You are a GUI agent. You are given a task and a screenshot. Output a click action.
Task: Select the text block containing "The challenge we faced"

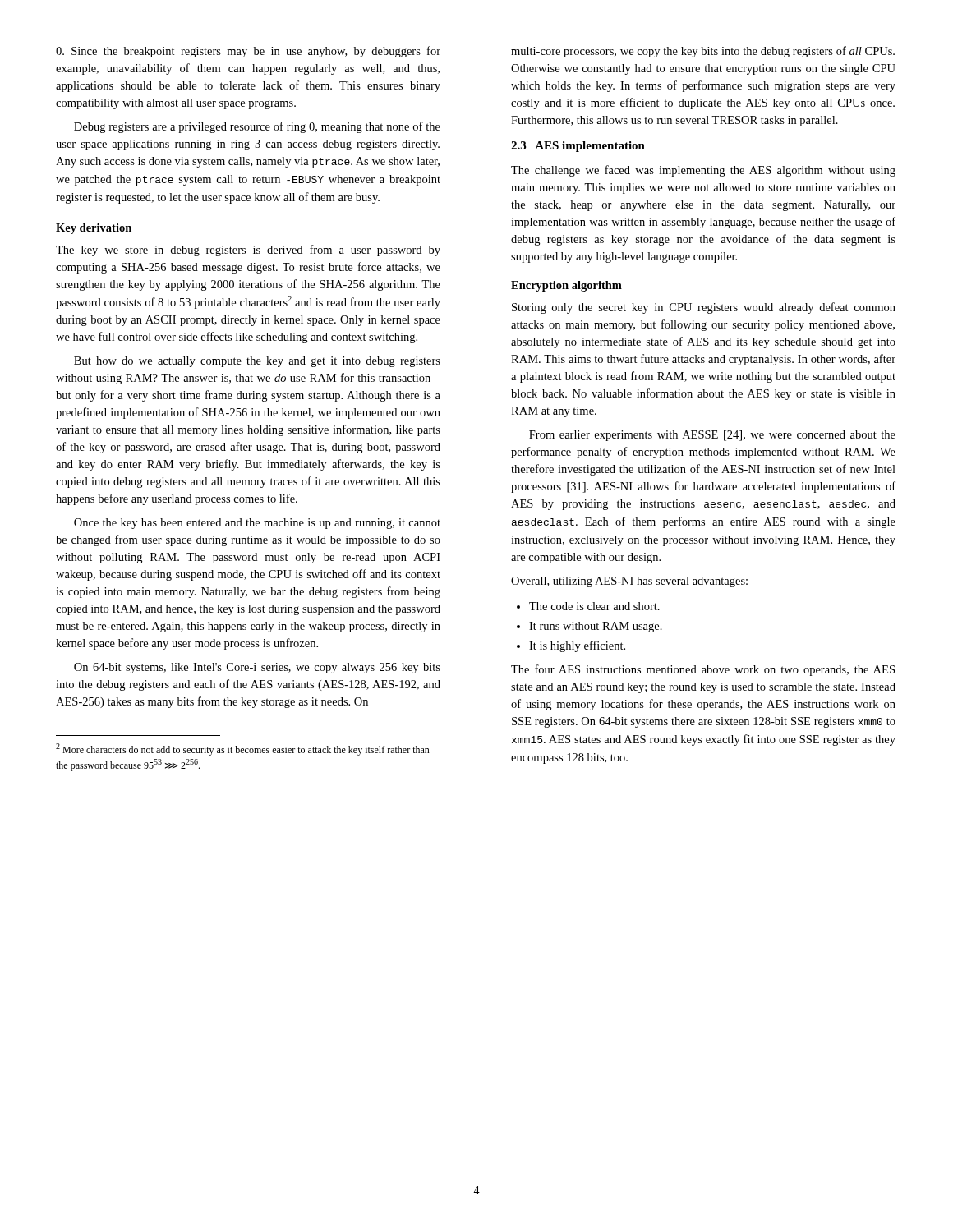click(x=703, y=213)
